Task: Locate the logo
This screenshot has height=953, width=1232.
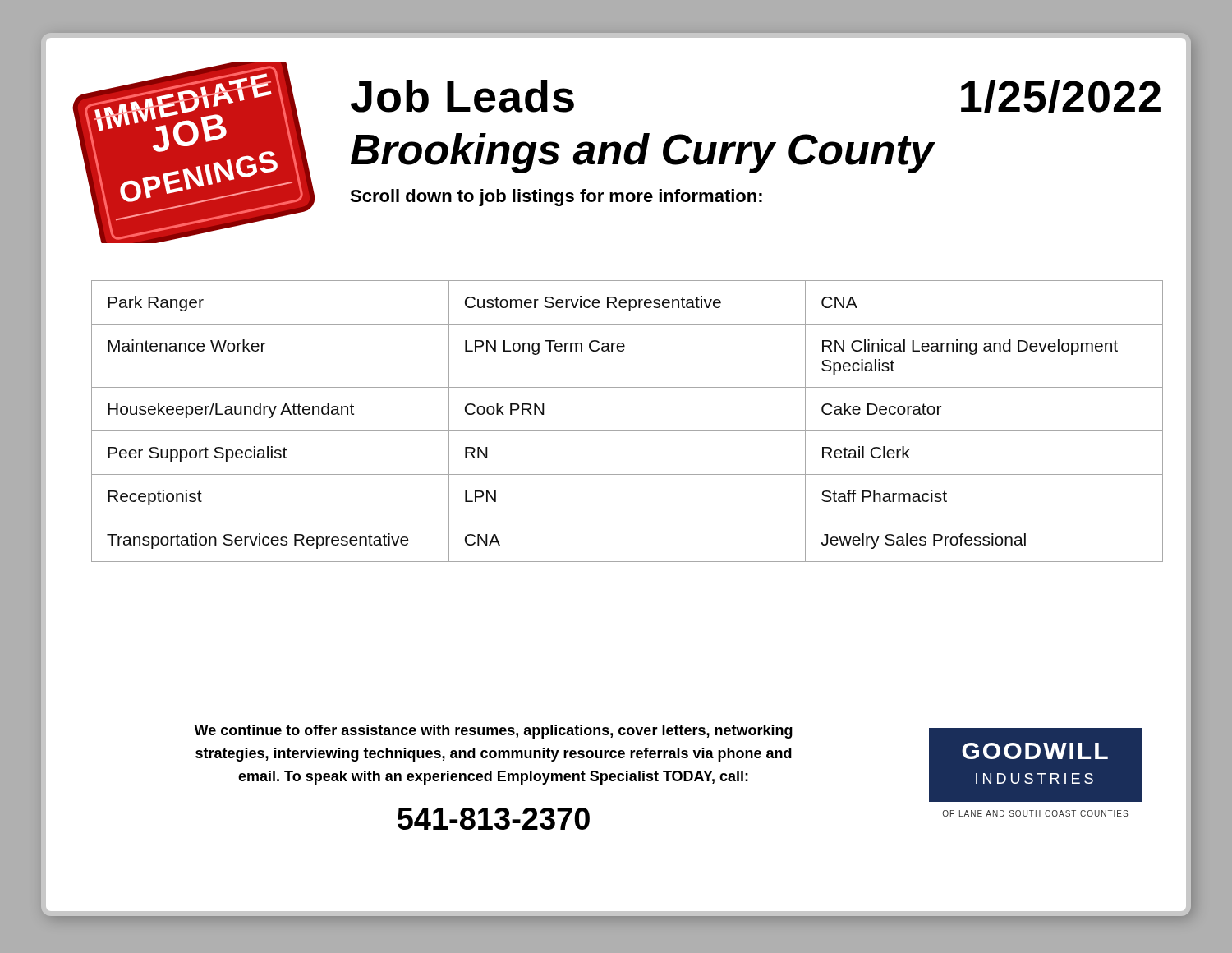Action: click(1044, 779)
